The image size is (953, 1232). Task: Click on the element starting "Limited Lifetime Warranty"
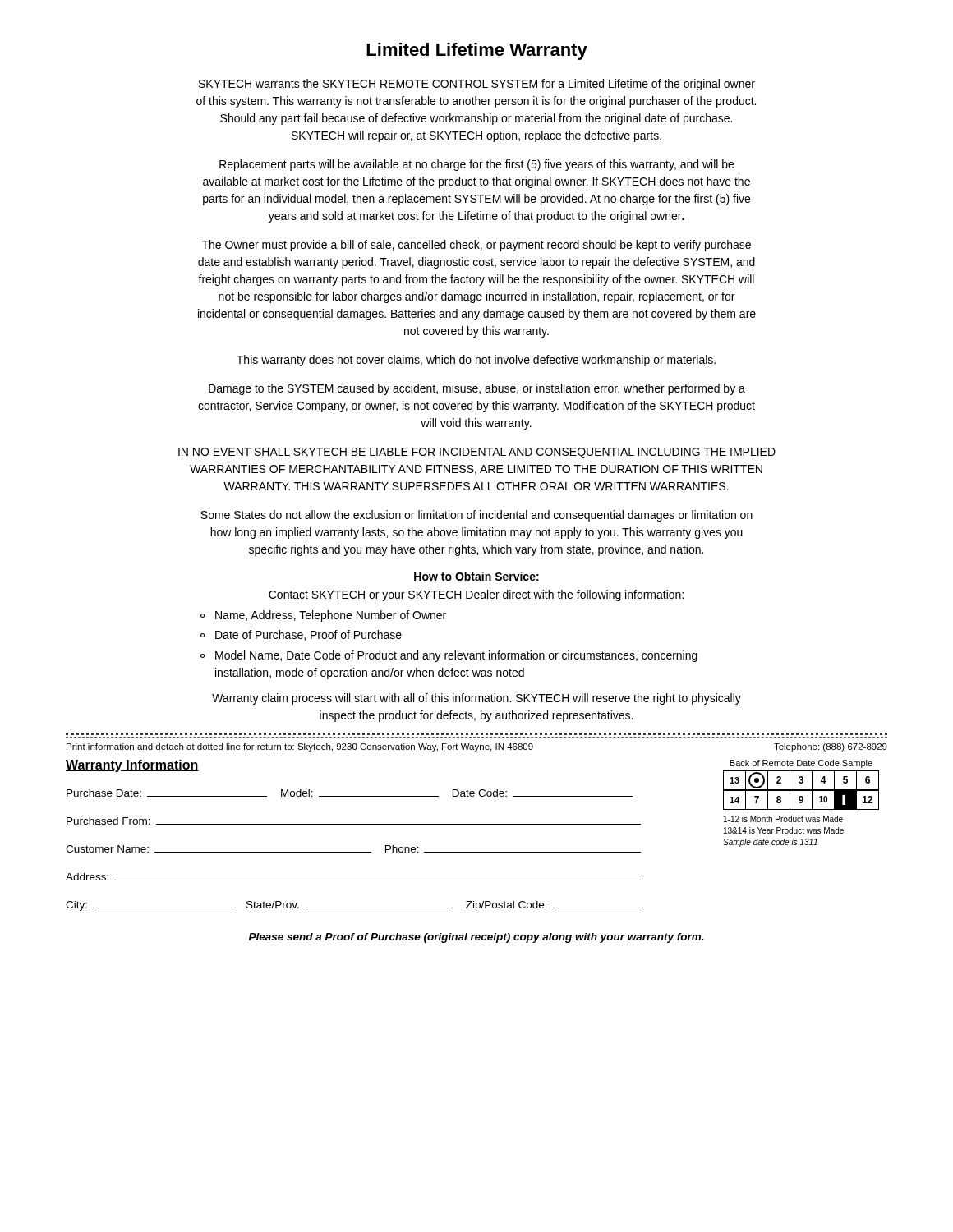(x=476, y=50)
